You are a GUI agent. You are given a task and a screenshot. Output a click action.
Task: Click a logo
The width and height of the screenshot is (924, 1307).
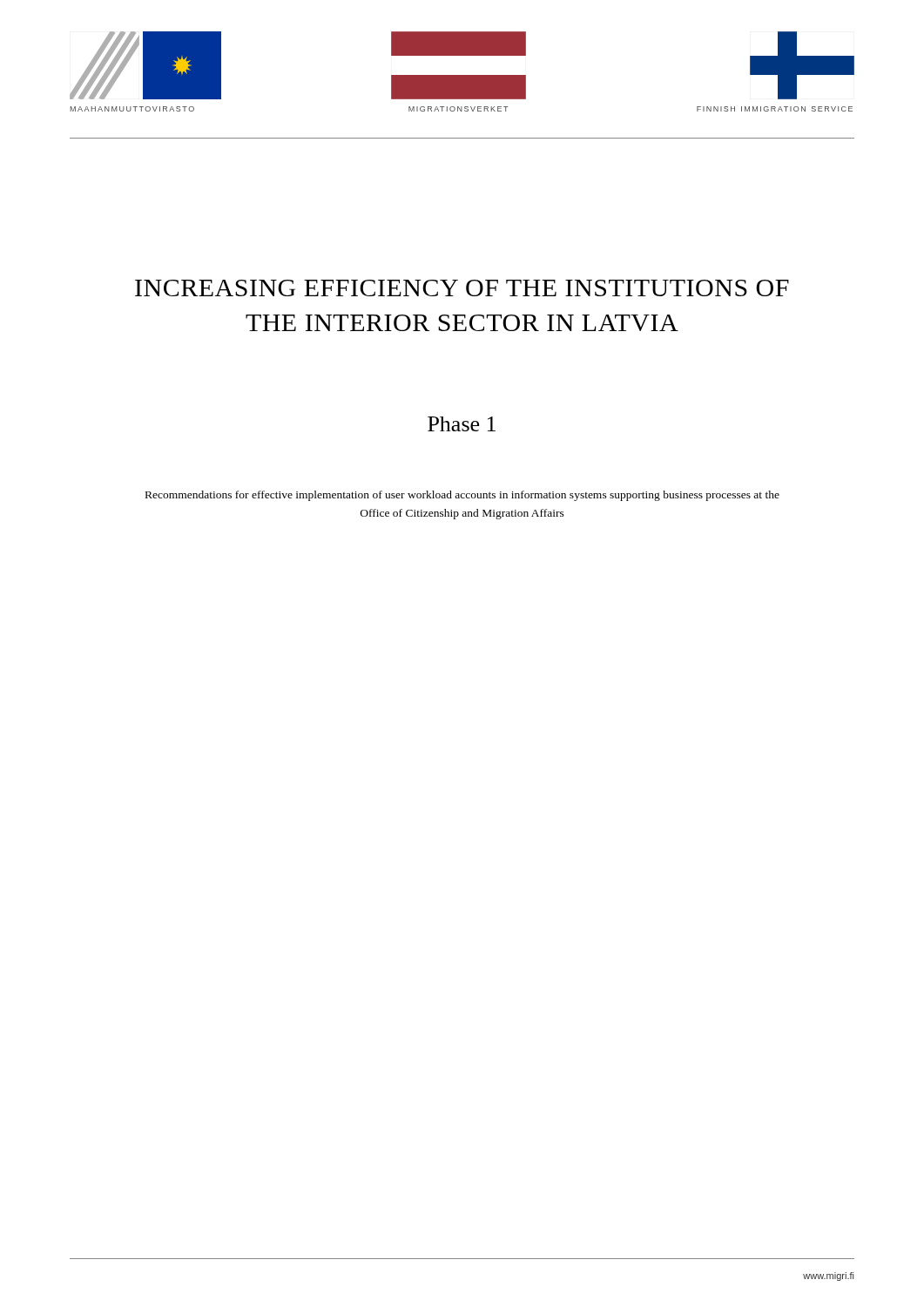pos(462,72)
